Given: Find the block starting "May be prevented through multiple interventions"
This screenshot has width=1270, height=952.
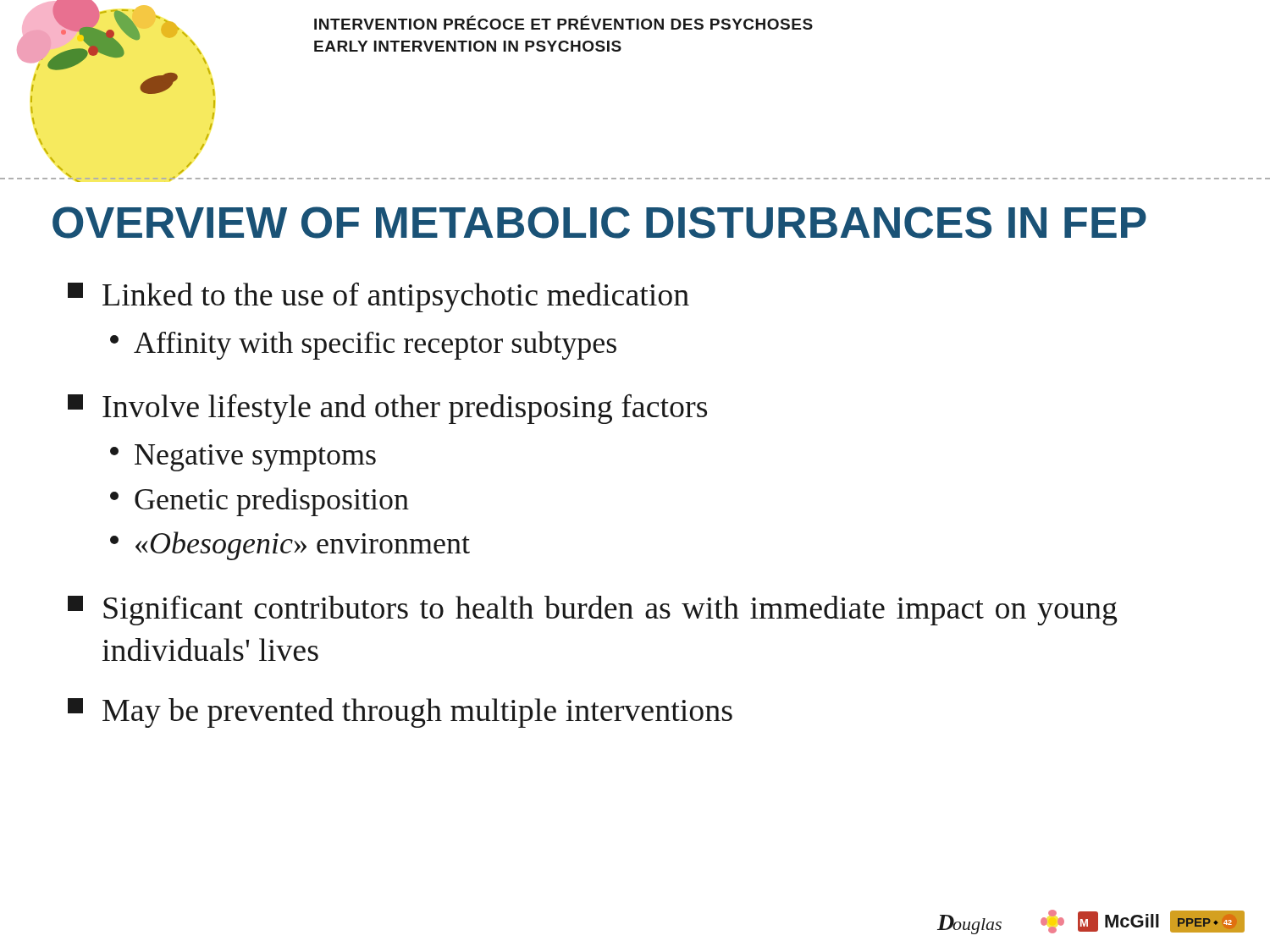Looking at the screenshot, I should pos(400,711).
